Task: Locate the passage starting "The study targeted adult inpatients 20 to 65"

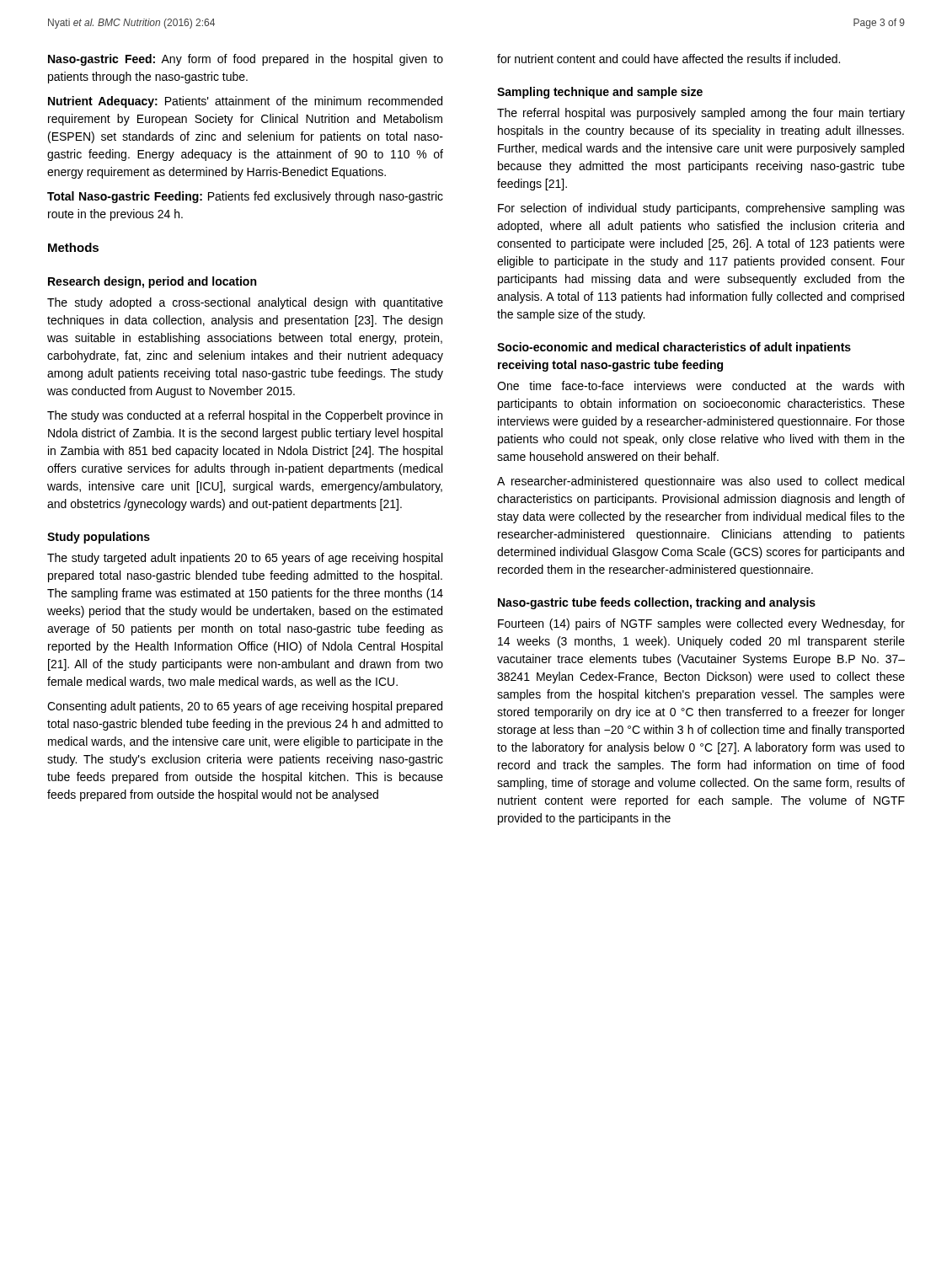Action: click(x=245, y=676)
